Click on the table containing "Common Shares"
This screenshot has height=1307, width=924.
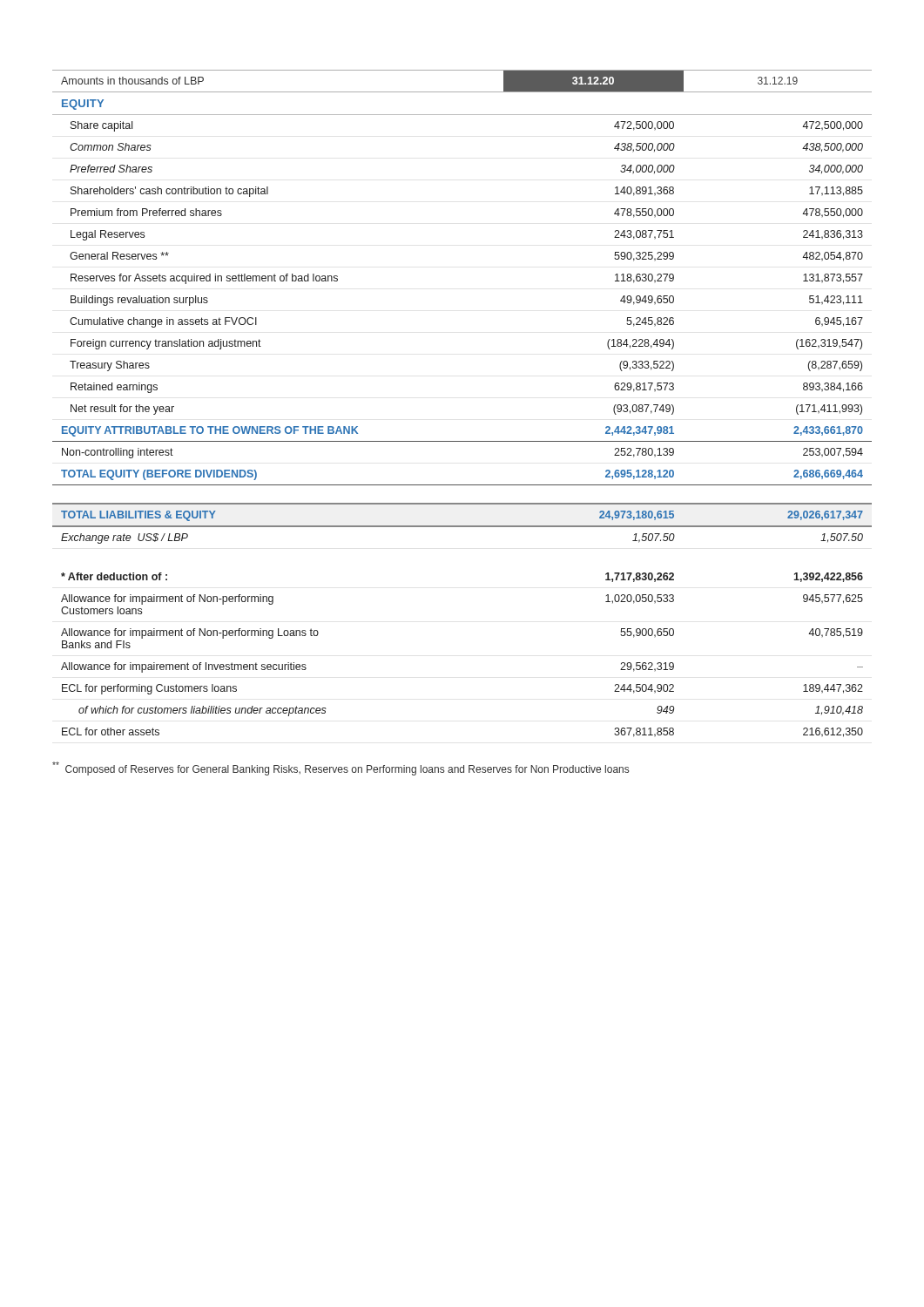coord(462,406)
